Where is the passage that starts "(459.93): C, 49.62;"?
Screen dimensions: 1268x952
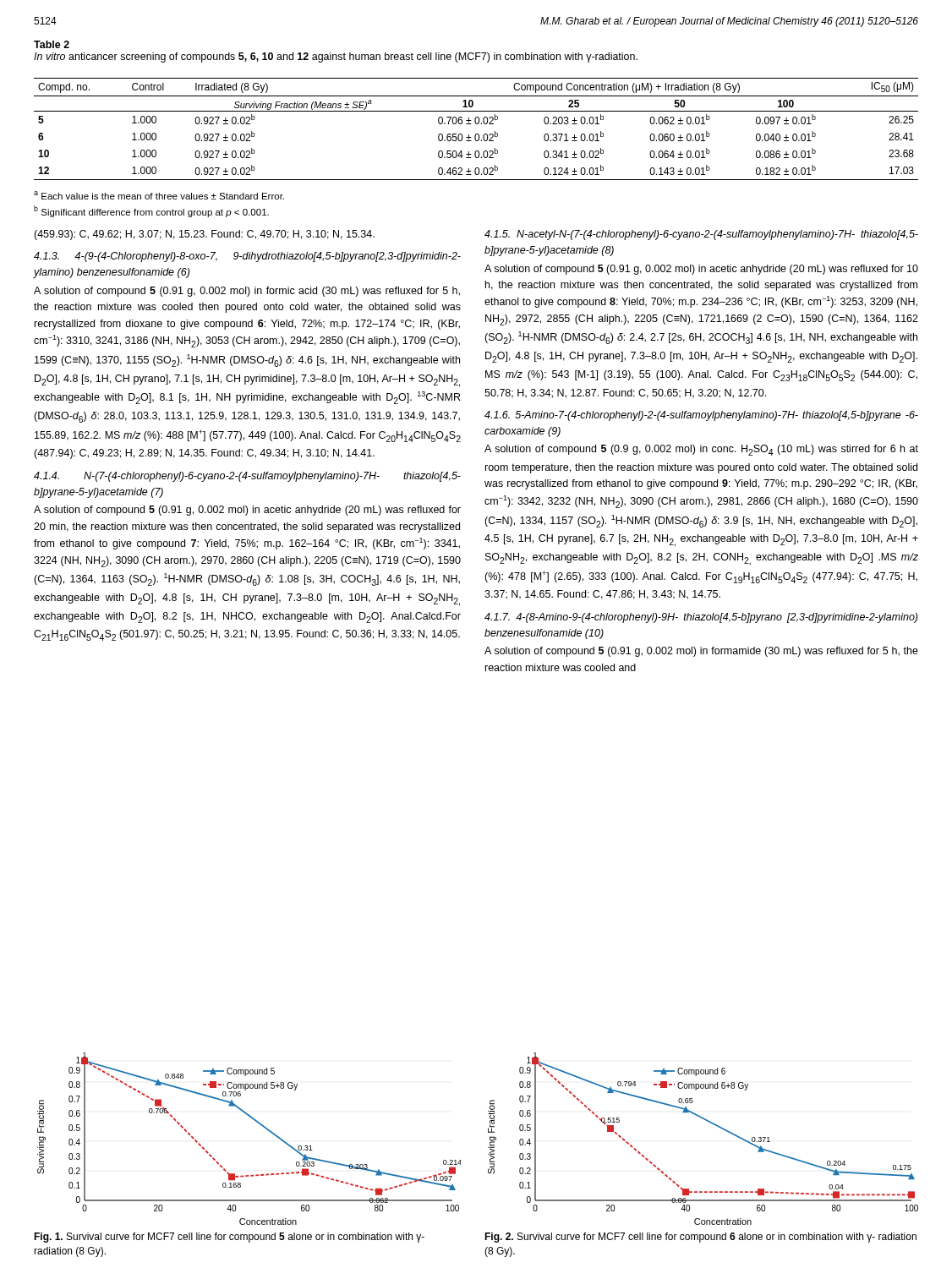(x=204, y=234)
